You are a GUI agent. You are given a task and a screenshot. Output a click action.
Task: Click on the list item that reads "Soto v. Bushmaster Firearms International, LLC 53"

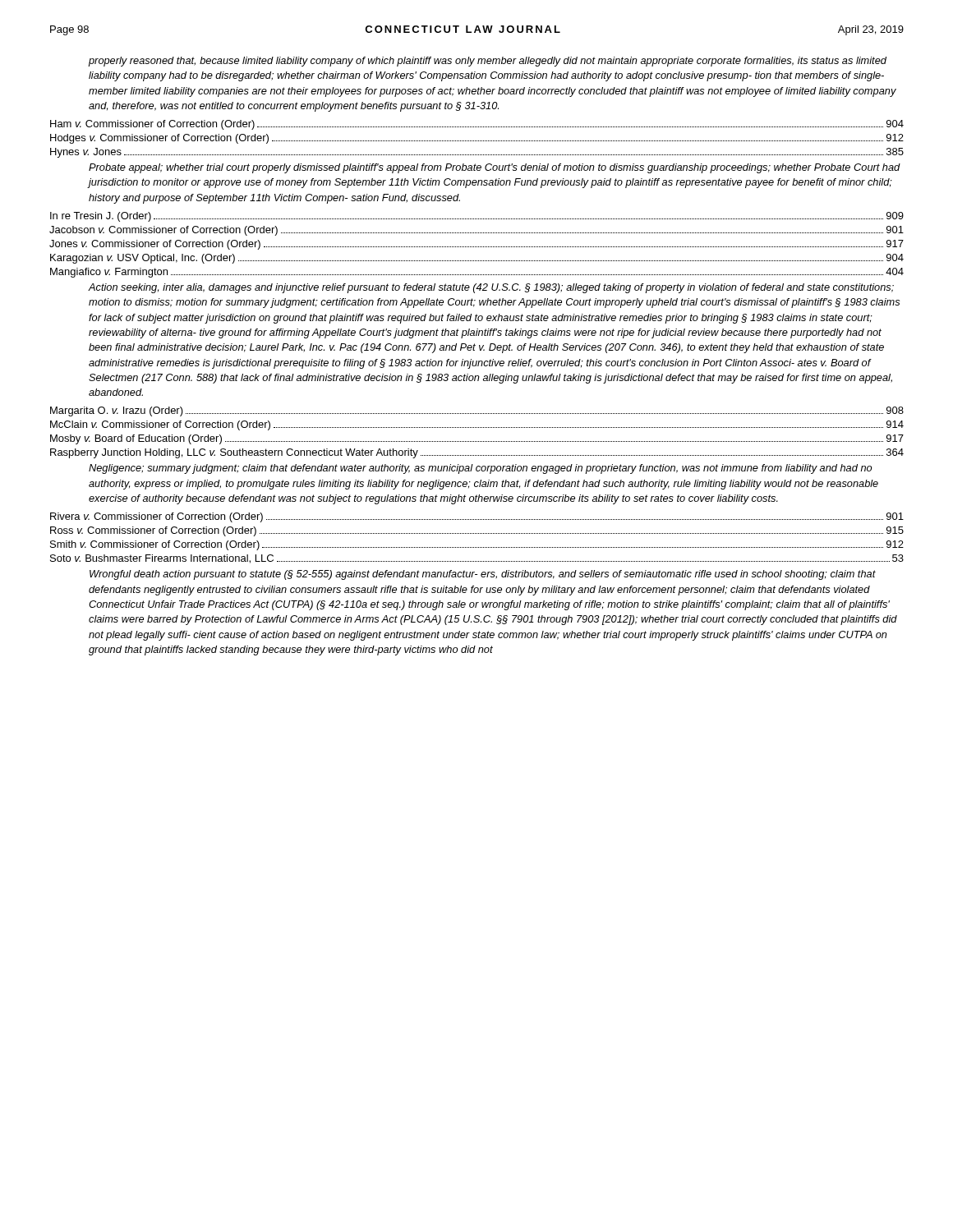point(476,558)
